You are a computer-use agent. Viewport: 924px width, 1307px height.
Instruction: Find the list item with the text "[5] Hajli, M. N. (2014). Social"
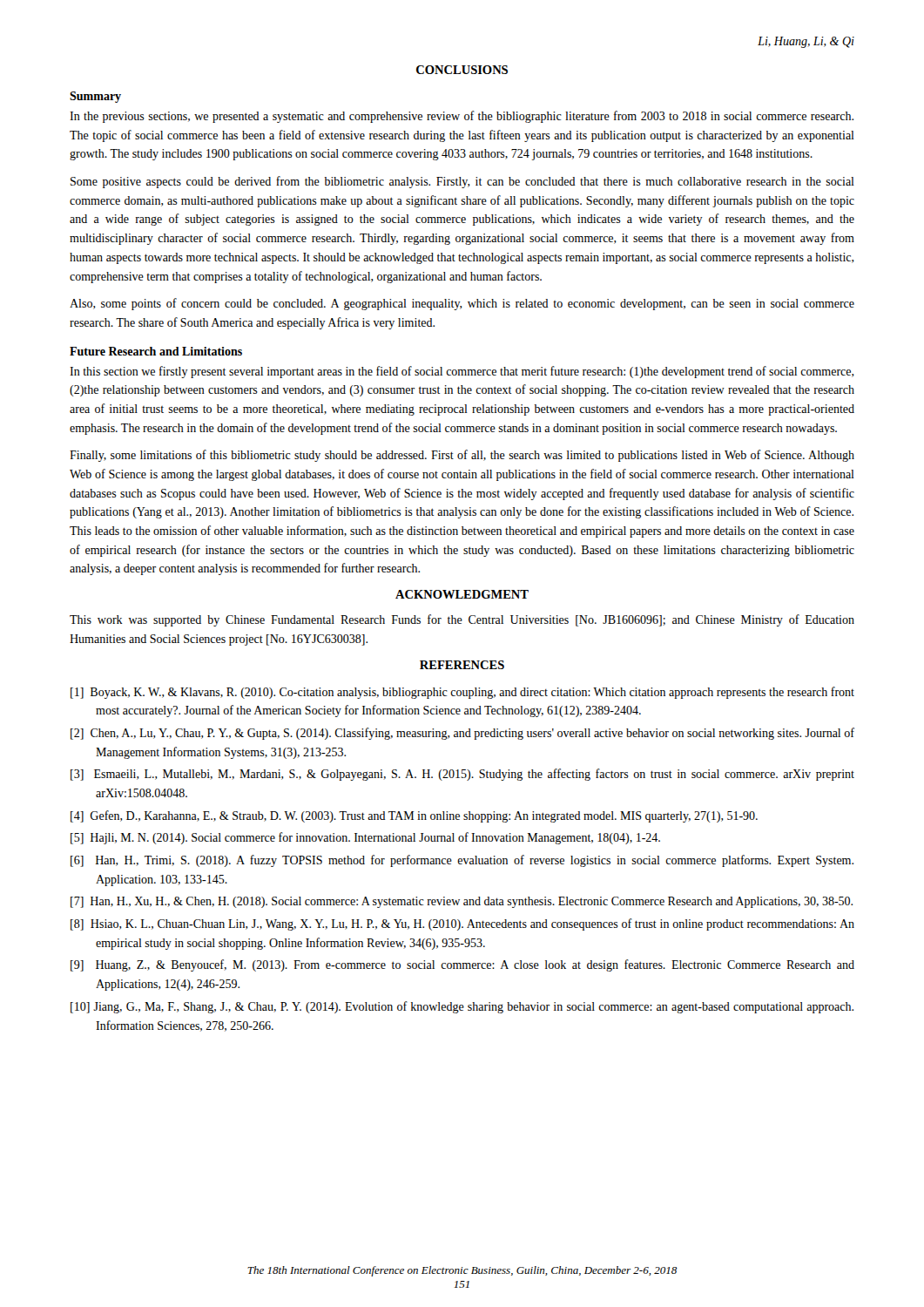pos(365,838)
